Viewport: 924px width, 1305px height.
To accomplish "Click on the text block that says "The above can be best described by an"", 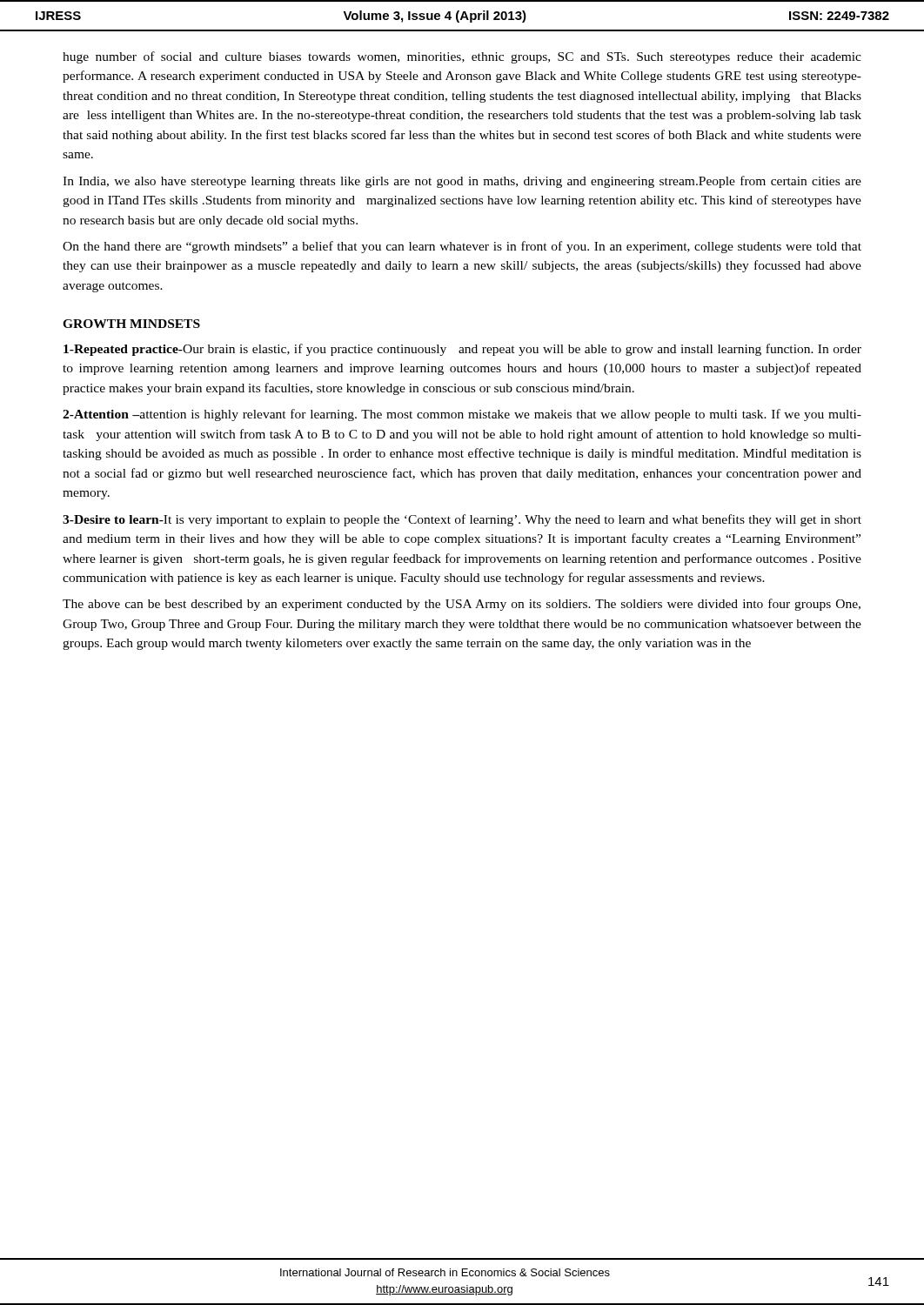I will (462, 624).
